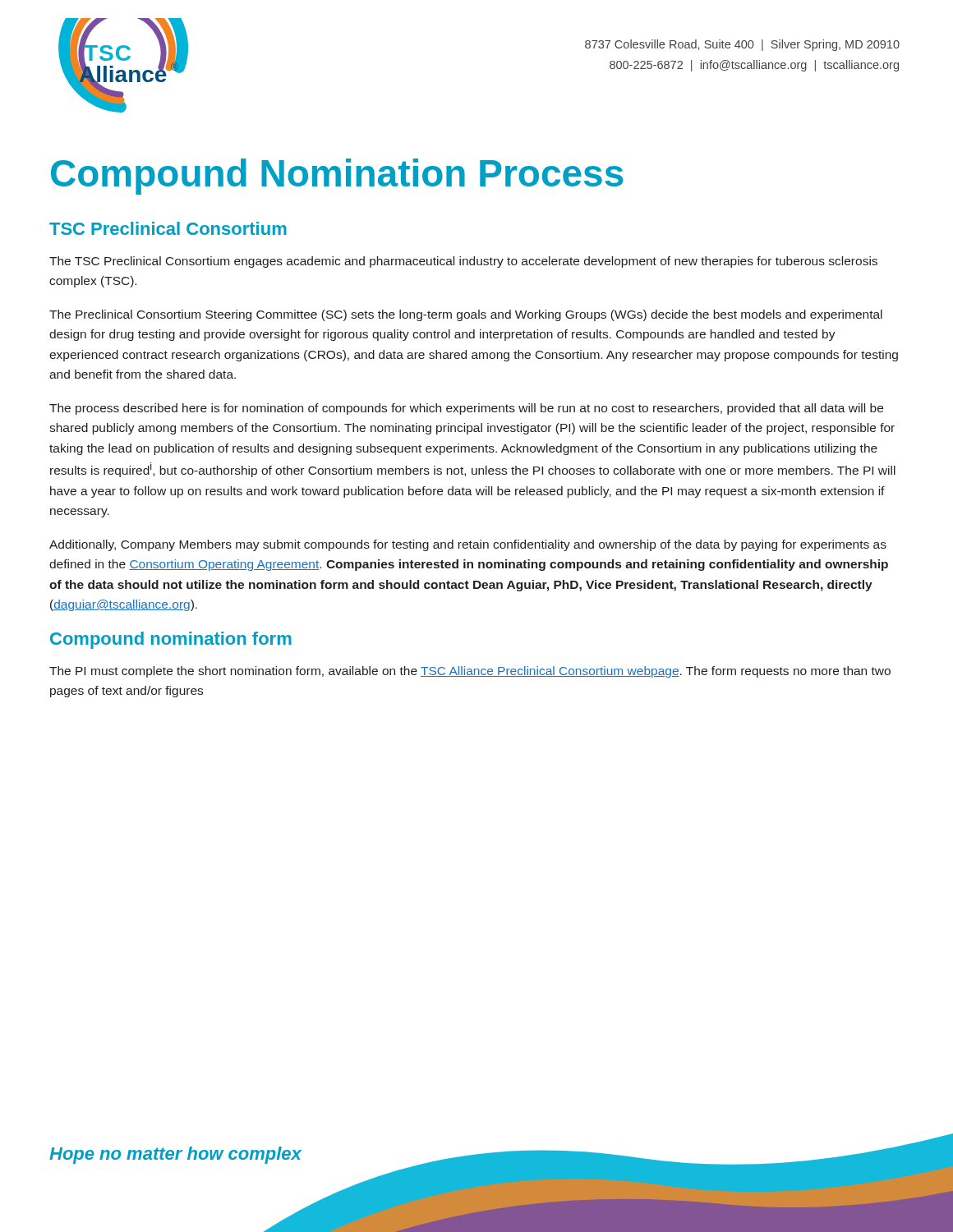Click on the block starting "Compound nomination form"

(171, 640)
